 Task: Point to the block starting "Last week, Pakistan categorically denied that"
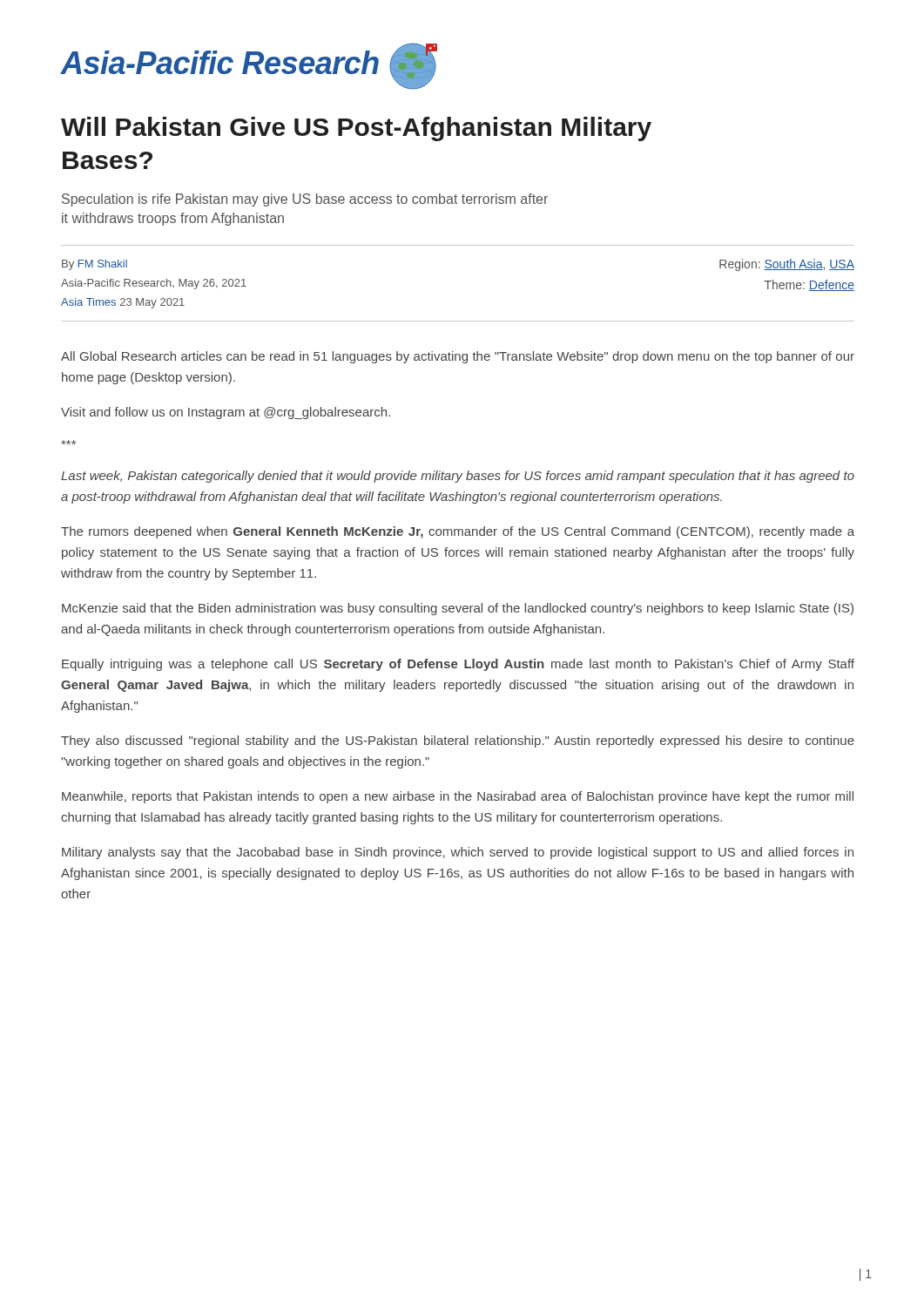pos(458,486)
